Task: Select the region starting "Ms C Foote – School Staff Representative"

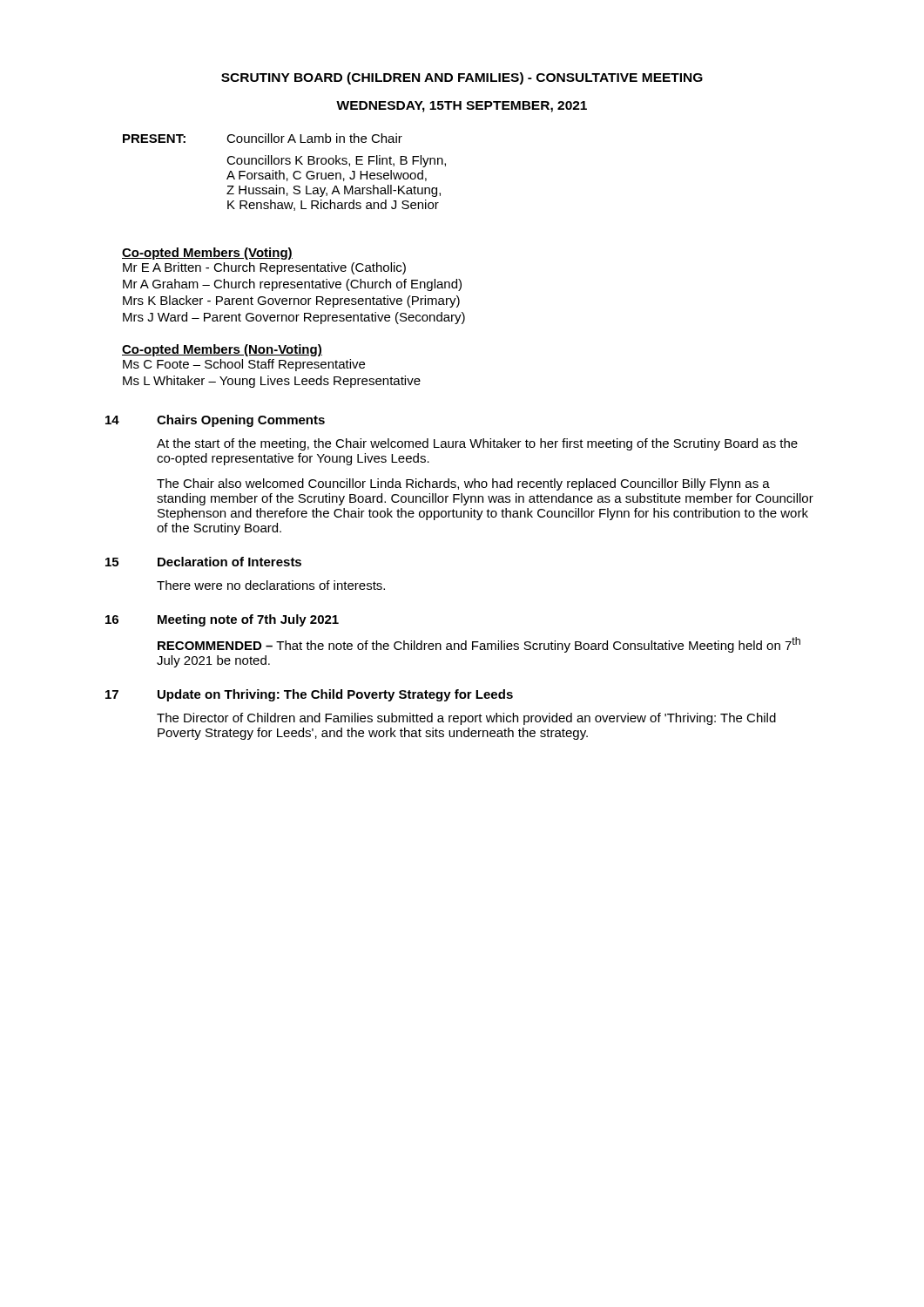Action: pos(244,365)
